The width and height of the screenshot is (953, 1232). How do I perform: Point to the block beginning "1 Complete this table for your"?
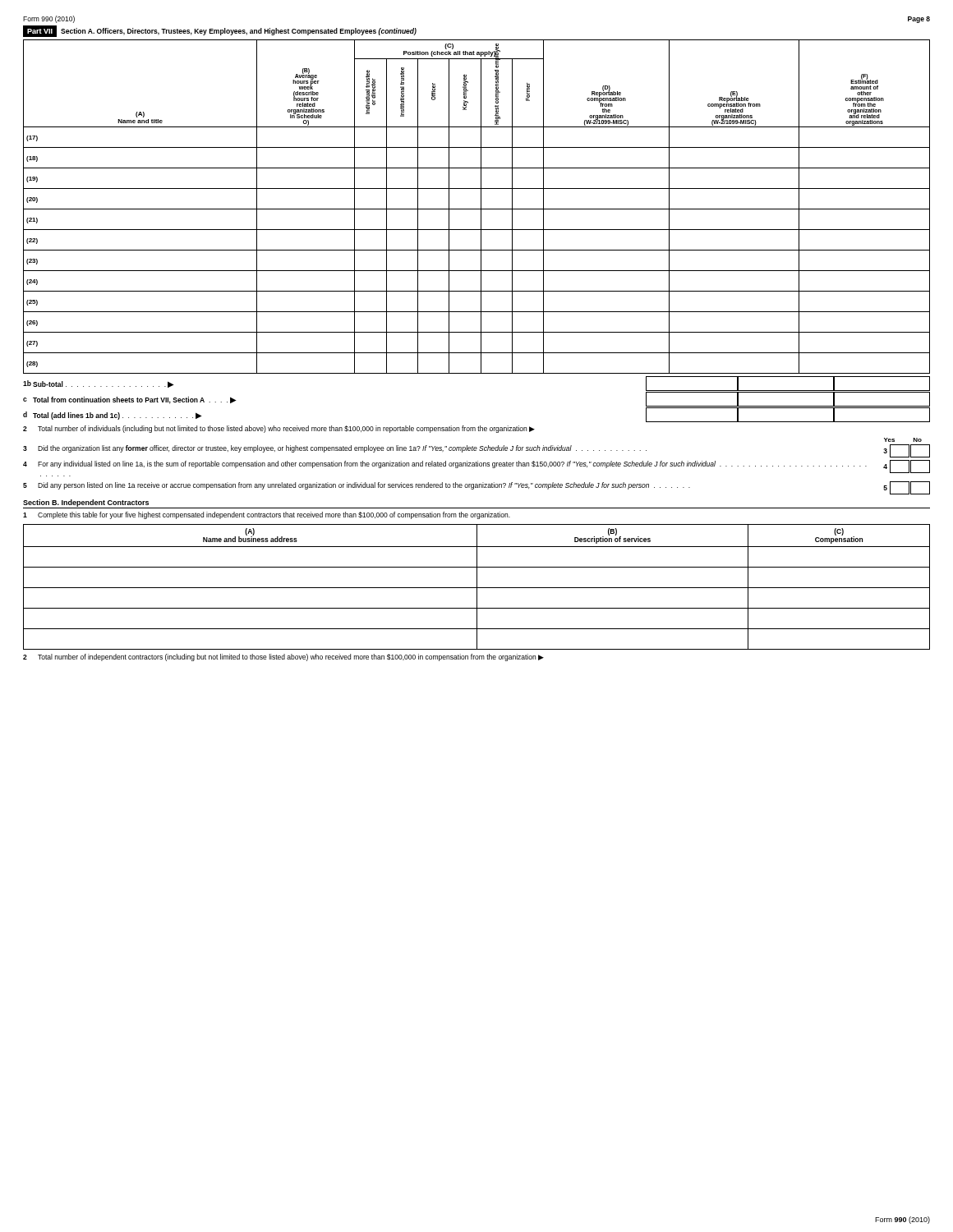pyautogui.click(x=267, y=516)
